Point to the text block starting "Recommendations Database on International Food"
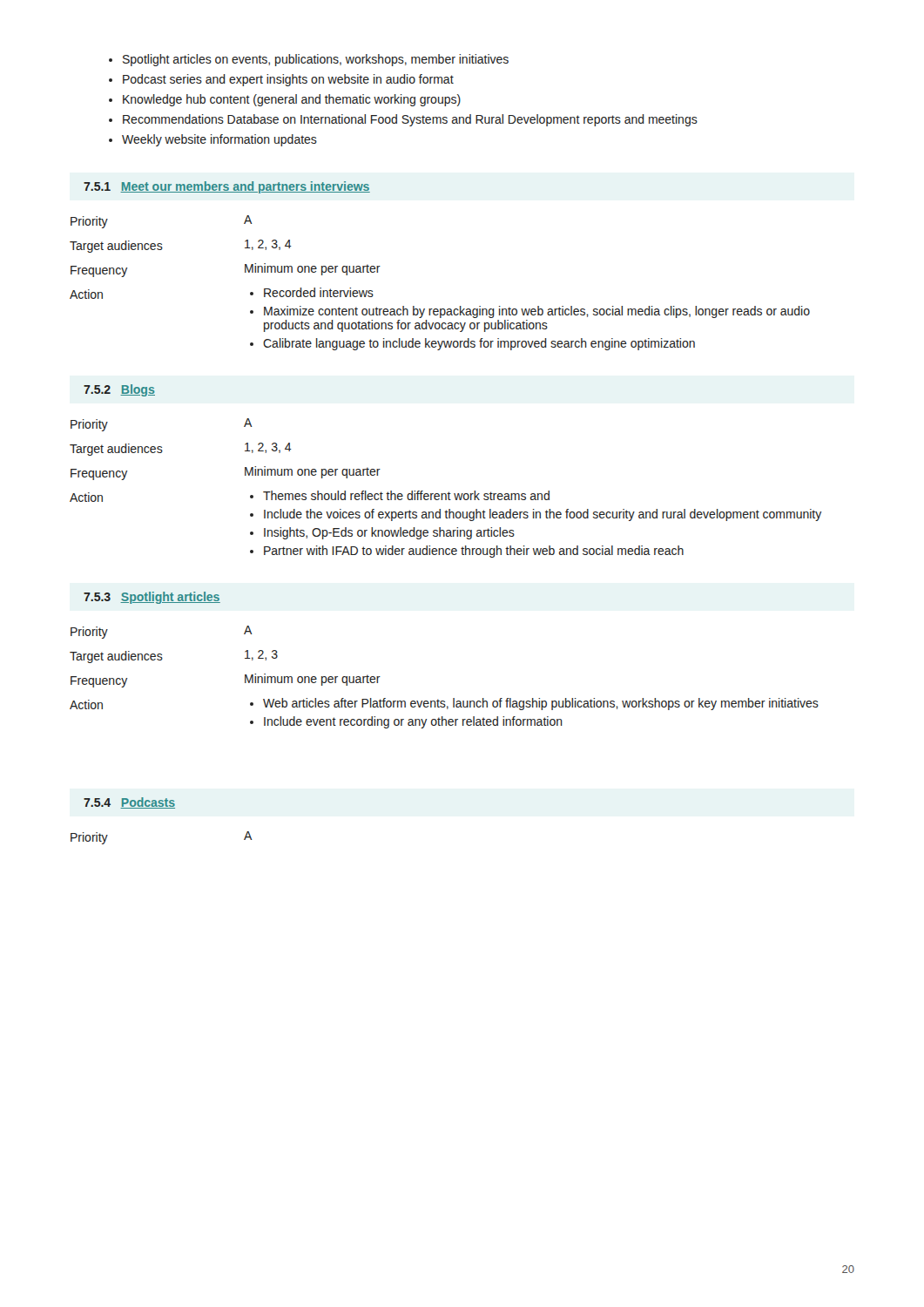924x1307 pixels. [410, 119]
